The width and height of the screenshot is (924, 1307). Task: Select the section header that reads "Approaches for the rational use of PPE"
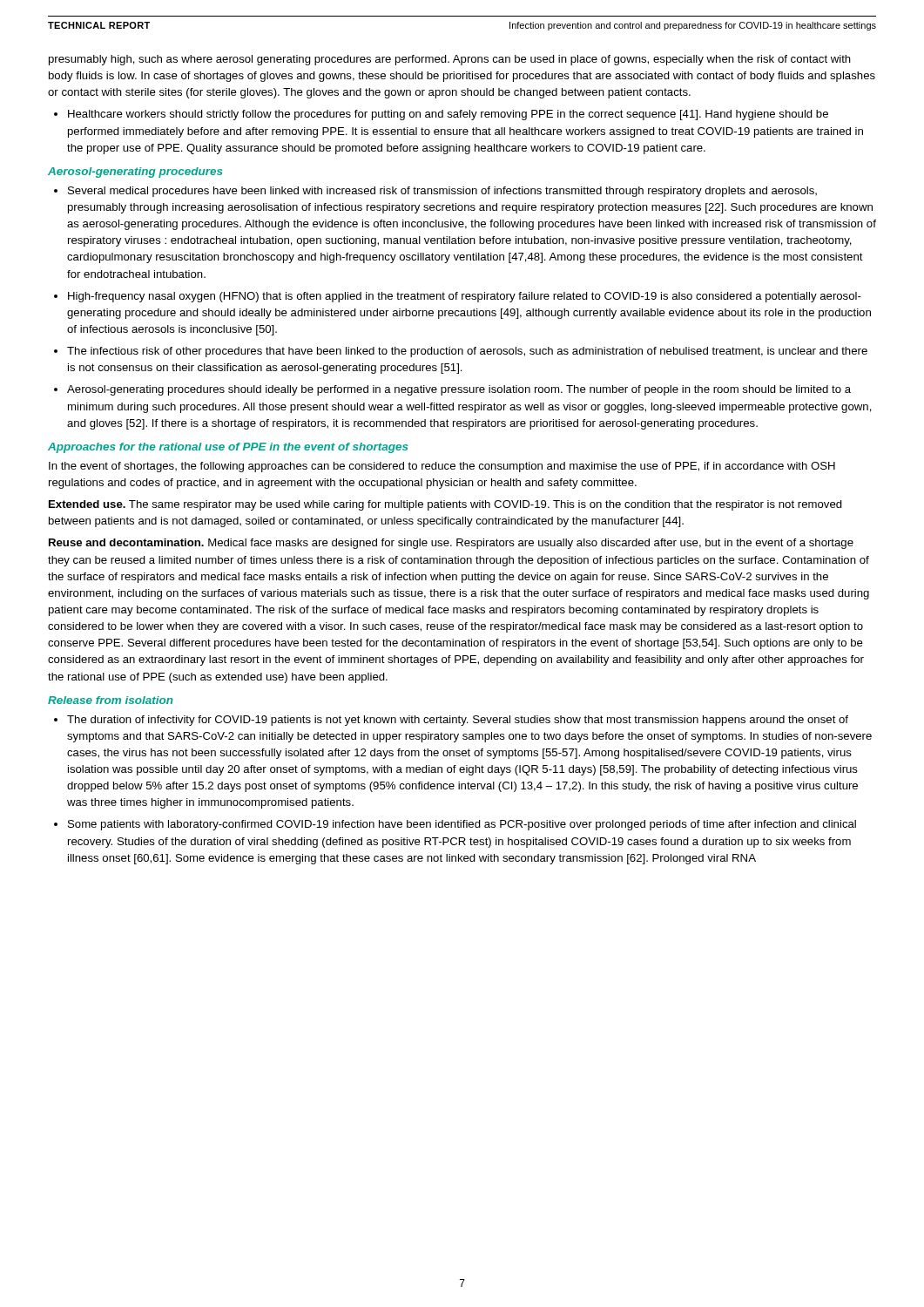[228, 446]
